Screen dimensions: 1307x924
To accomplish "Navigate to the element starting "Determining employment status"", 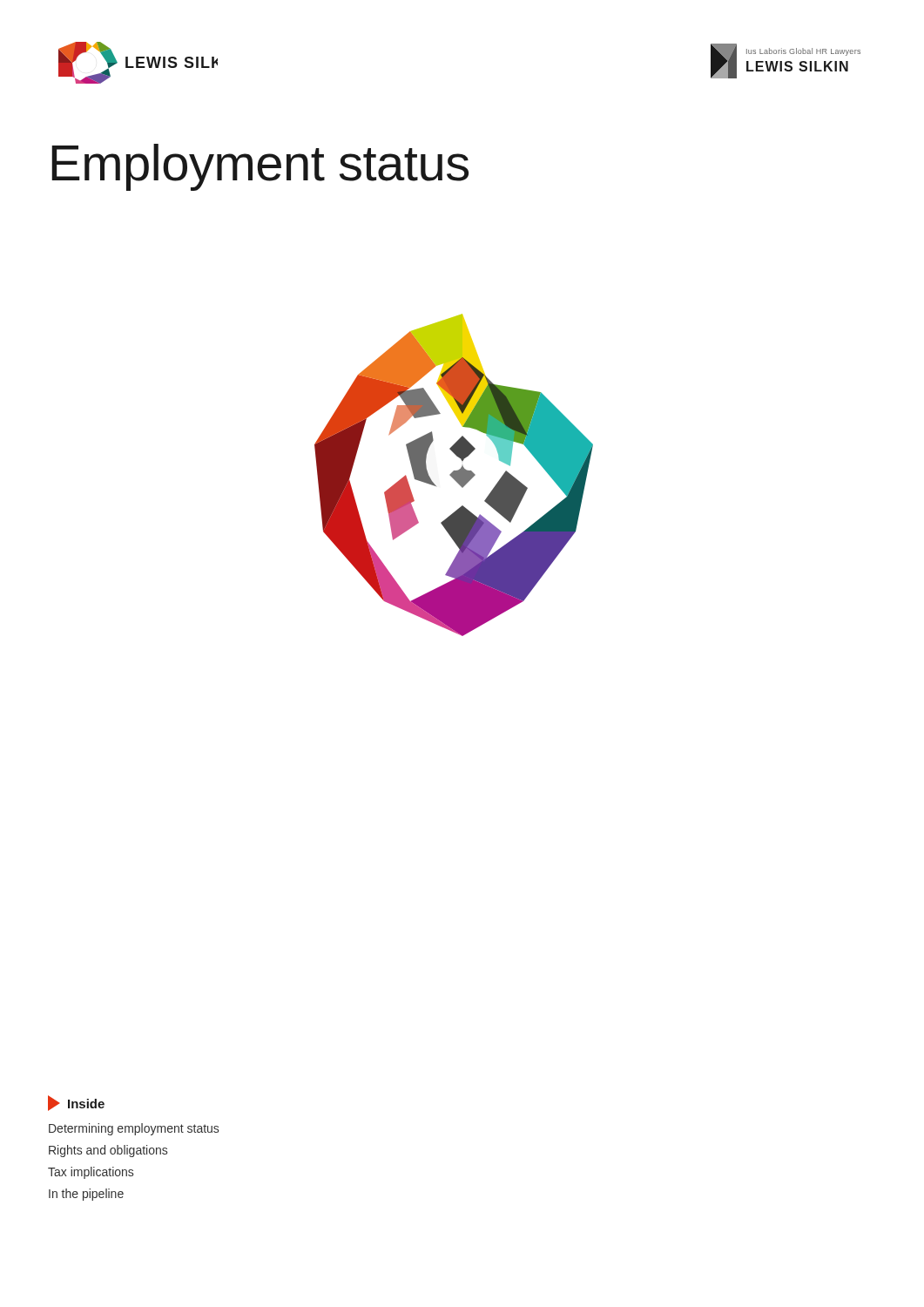I will (x=134, y=1128).
